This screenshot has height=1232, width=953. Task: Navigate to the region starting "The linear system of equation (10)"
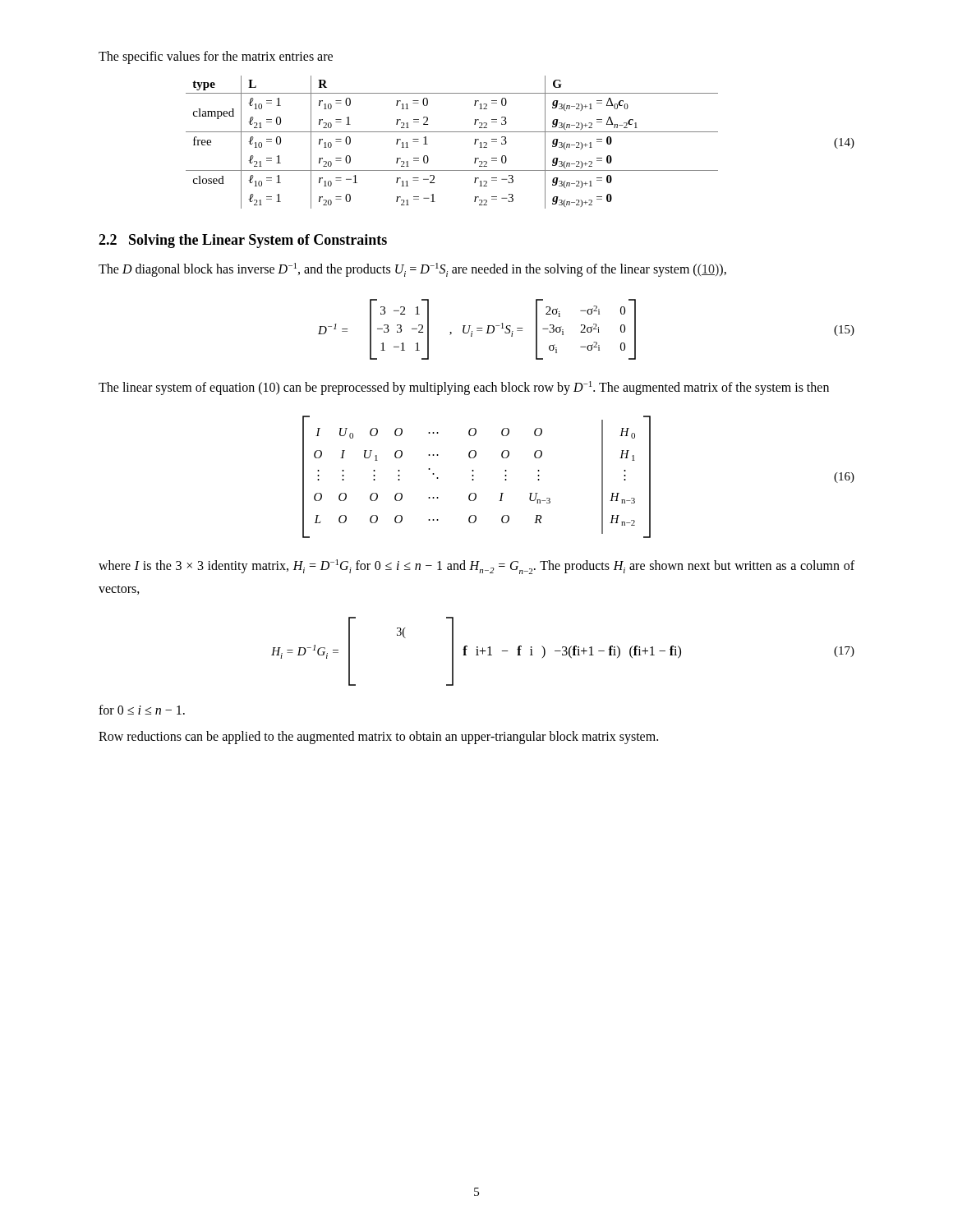click(x=476, y=388)
